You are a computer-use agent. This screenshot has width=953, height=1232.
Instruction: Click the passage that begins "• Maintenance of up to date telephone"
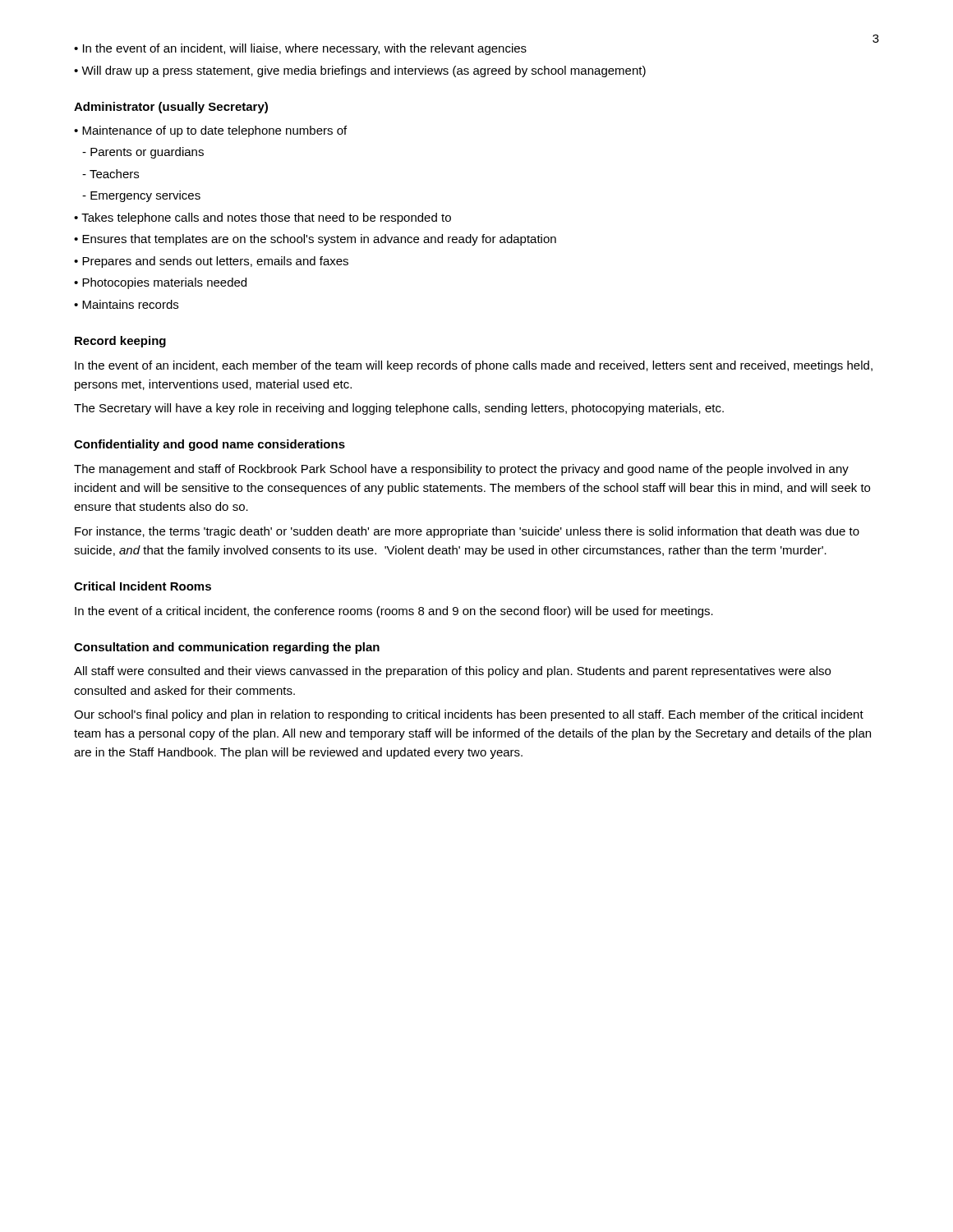[210, 130]
